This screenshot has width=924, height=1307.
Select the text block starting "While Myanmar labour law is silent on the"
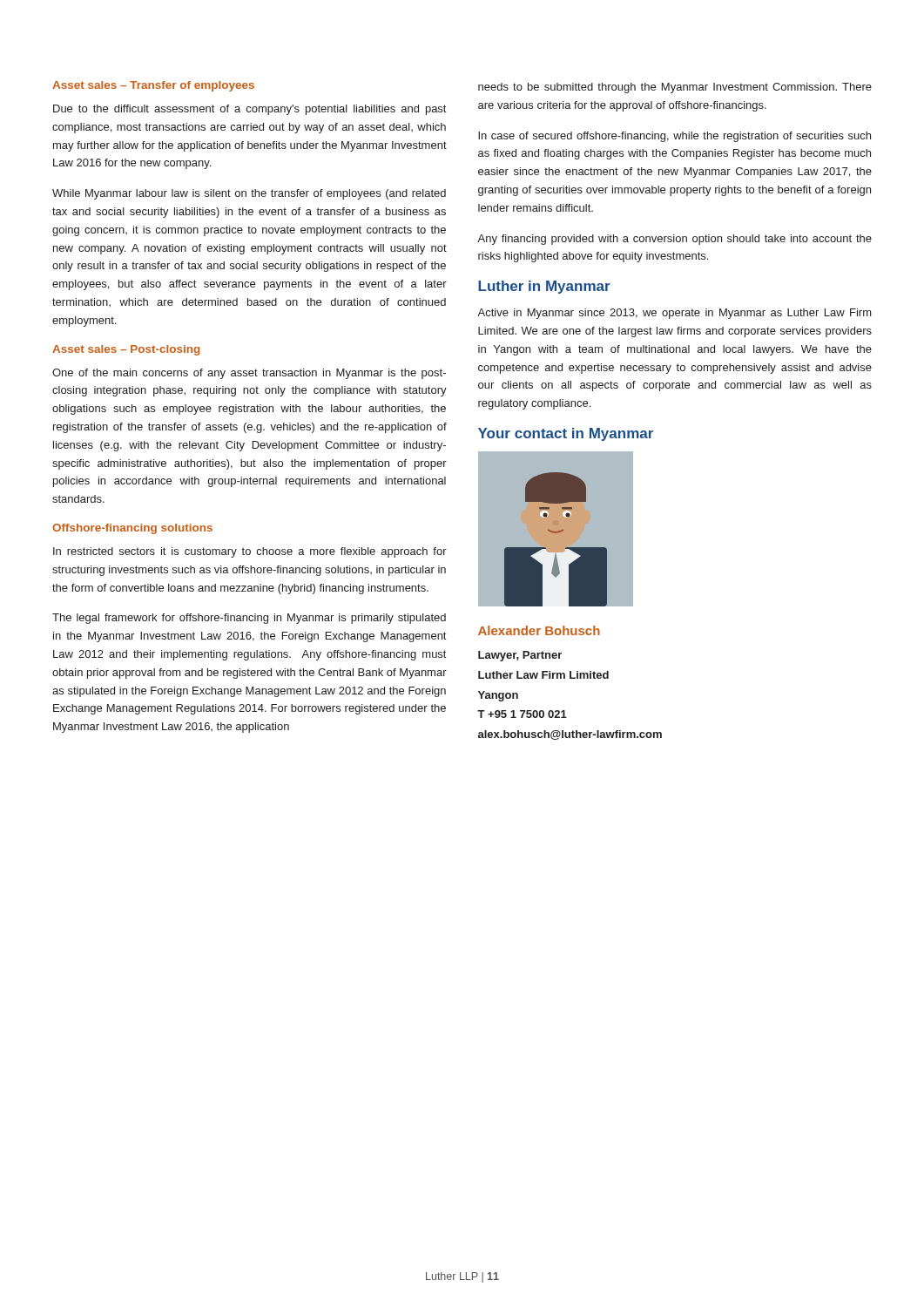tap(249, 257)
